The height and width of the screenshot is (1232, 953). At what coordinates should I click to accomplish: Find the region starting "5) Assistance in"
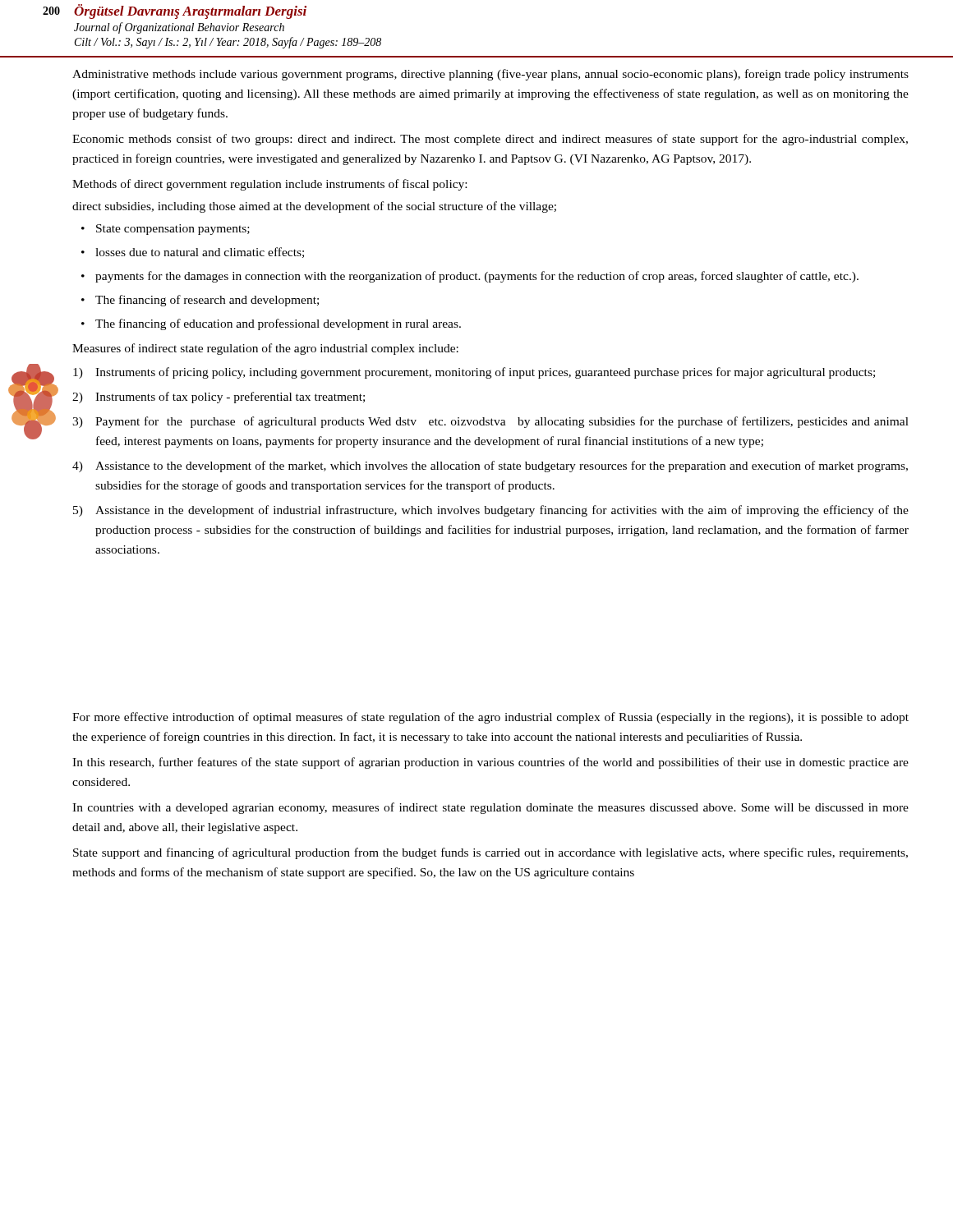pyautogui.click(x=490, y=528)
